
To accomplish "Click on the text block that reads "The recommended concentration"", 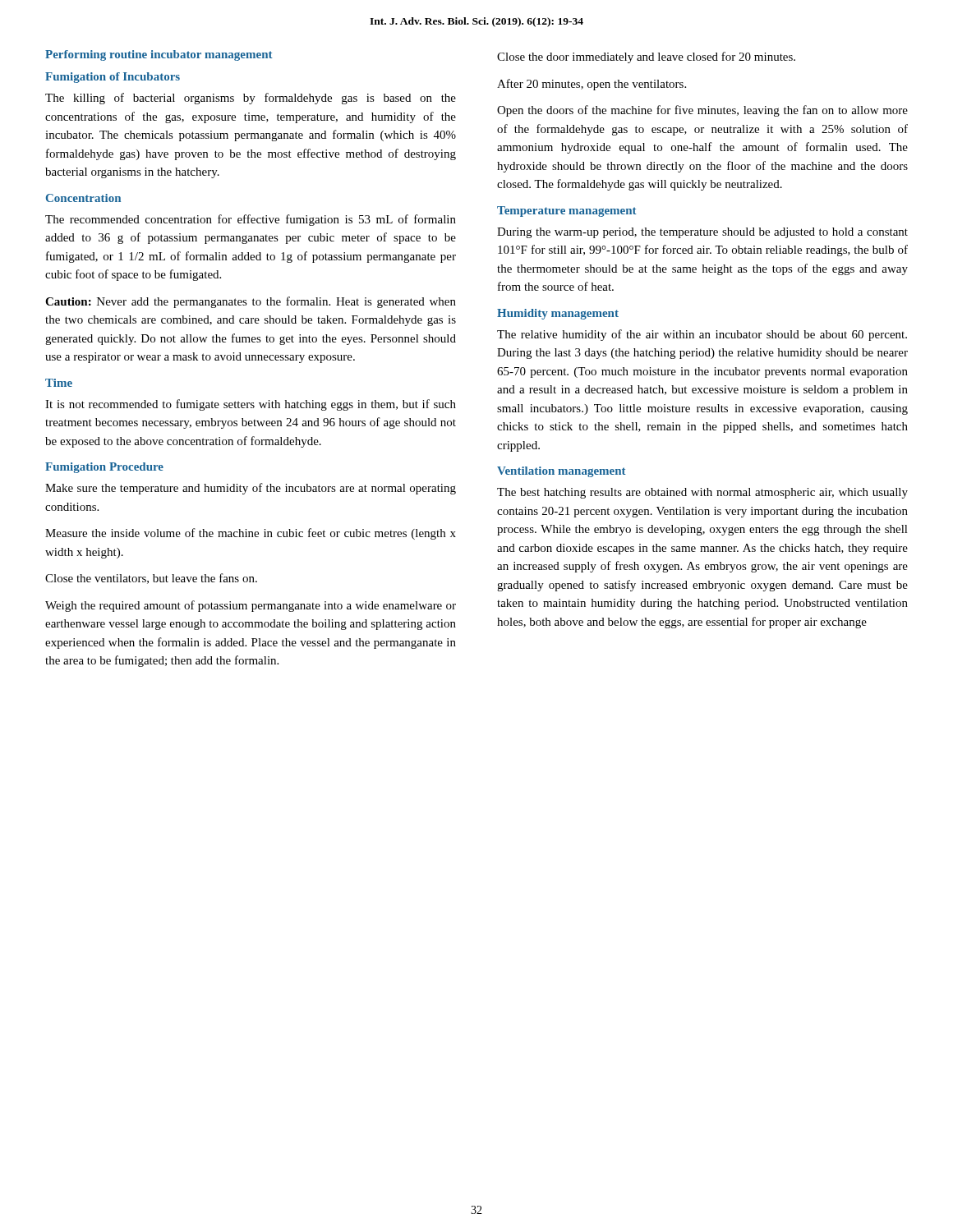I will click(x=251, y=247).
